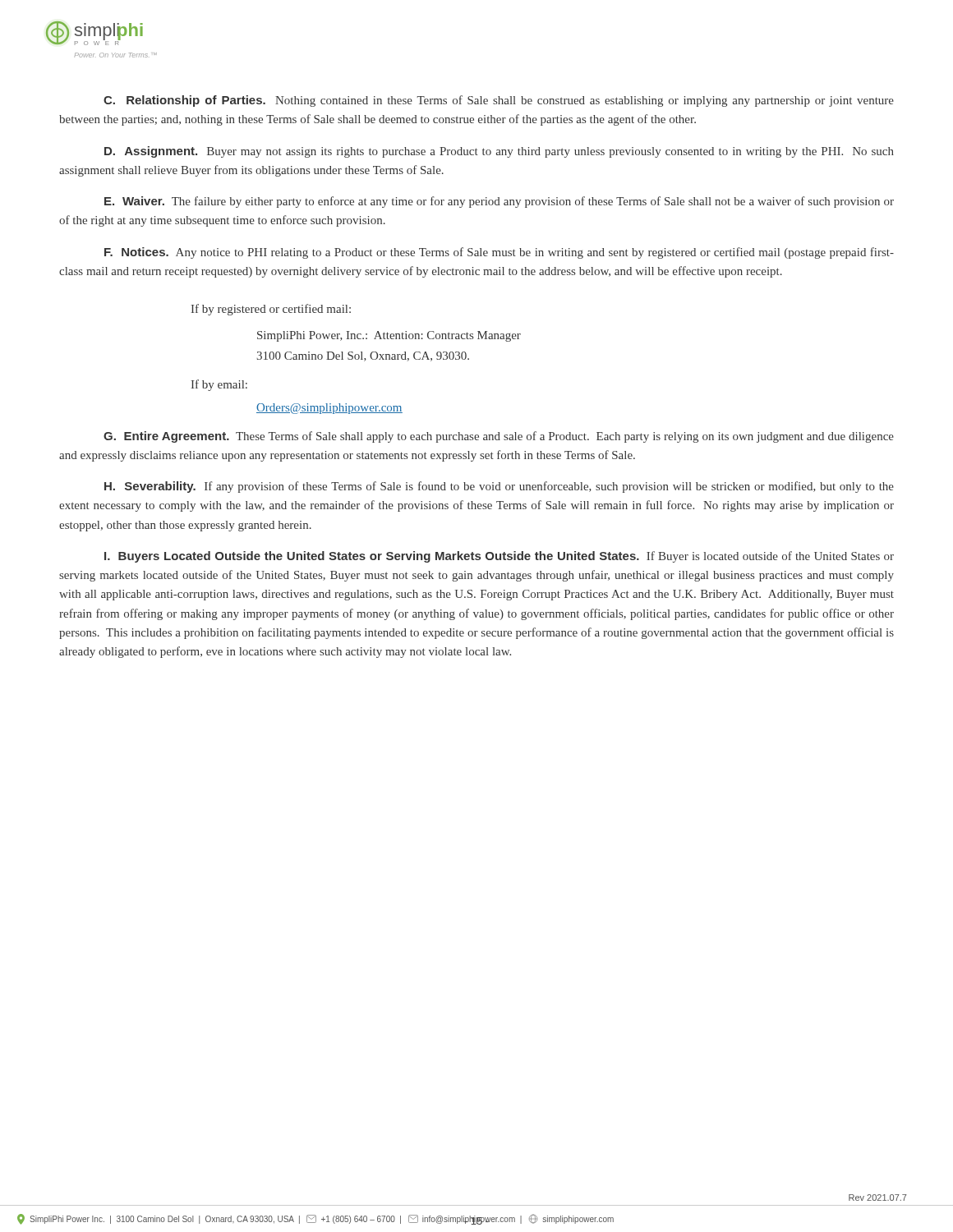Click on the text starting "C. Relationship of Parties. Nothing"
The image size is (953, 1232).
click(x=476, y=109)
